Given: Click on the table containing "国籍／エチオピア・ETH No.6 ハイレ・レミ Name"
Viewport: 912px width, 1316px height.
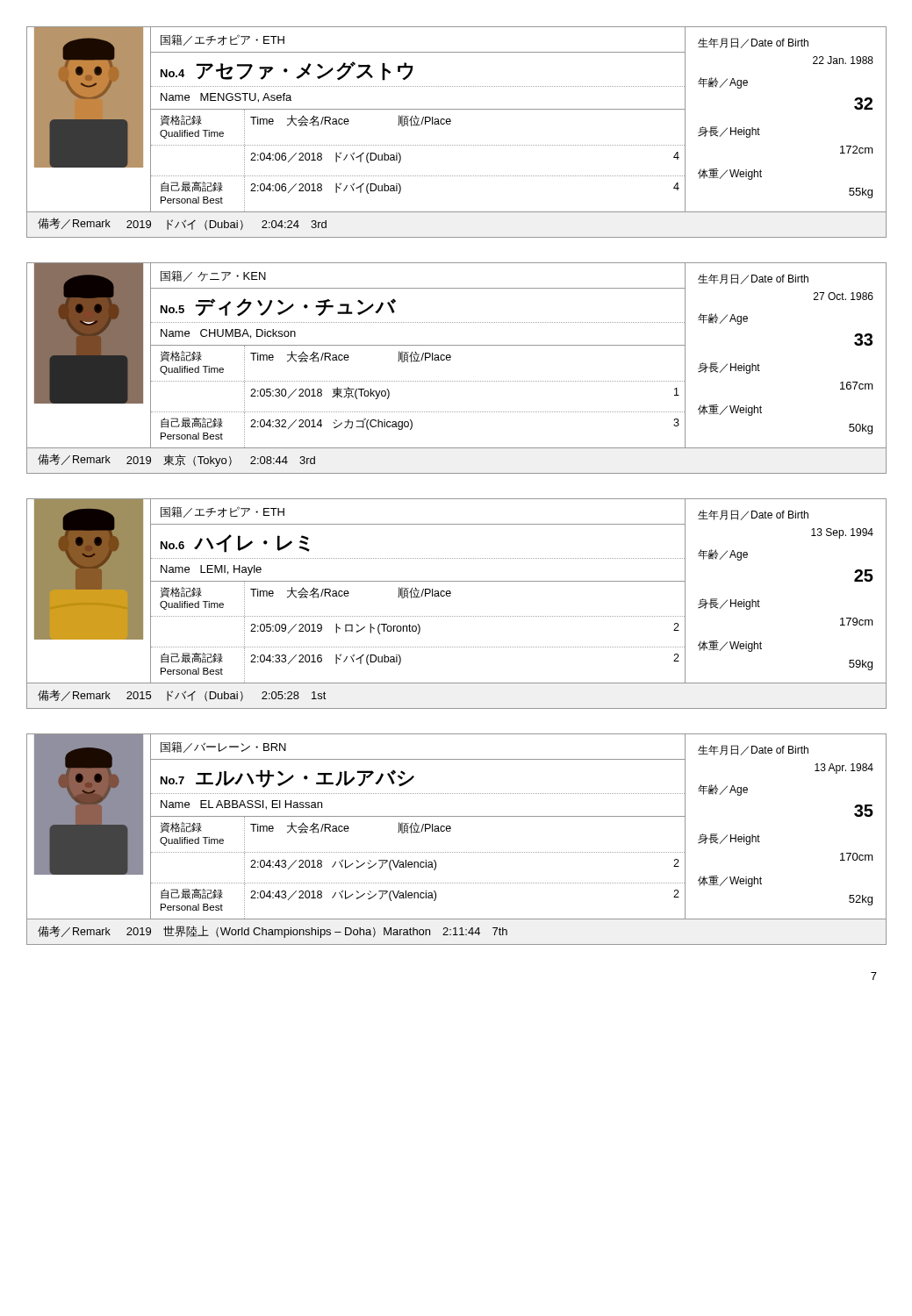Looking at the screenshot, I should coord(456,603).
